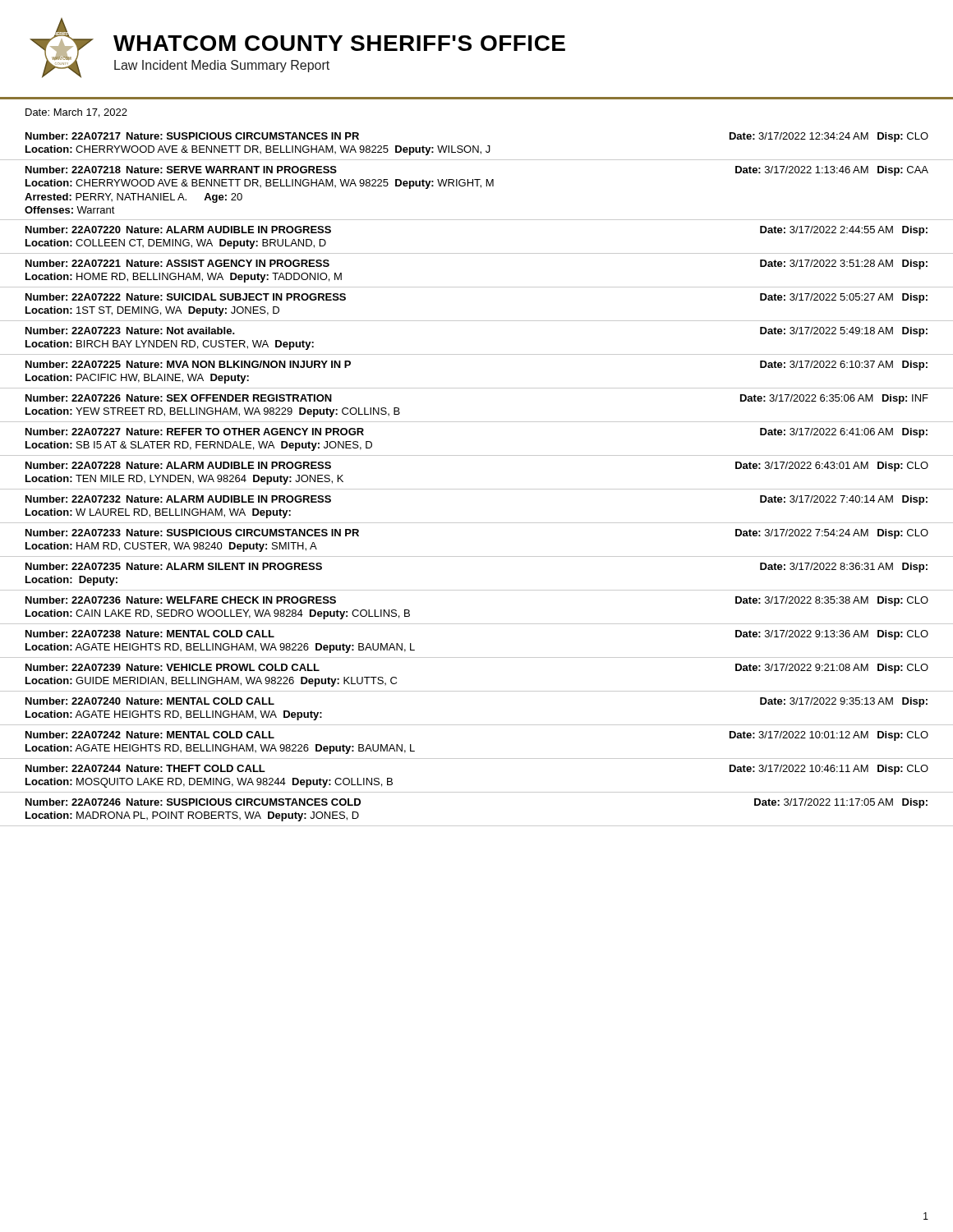953x1232 pixels.
Task: Select the block starting "Number: 22A07225 Nature: MVA"
Action: tap(195, 365)
